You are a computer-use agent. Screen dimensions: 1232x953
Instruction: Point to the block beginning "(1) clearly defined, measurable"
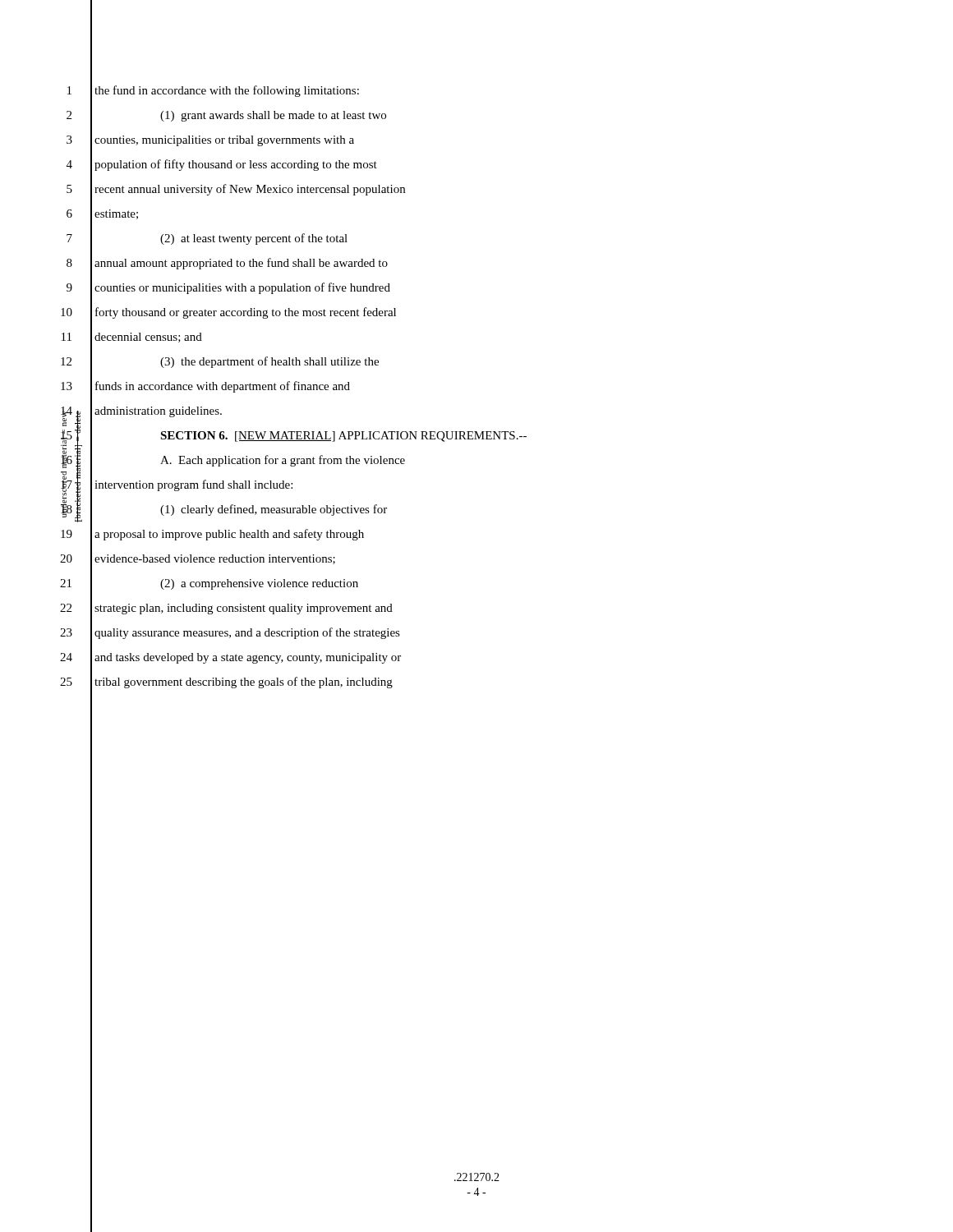click(x=274, y=509)
